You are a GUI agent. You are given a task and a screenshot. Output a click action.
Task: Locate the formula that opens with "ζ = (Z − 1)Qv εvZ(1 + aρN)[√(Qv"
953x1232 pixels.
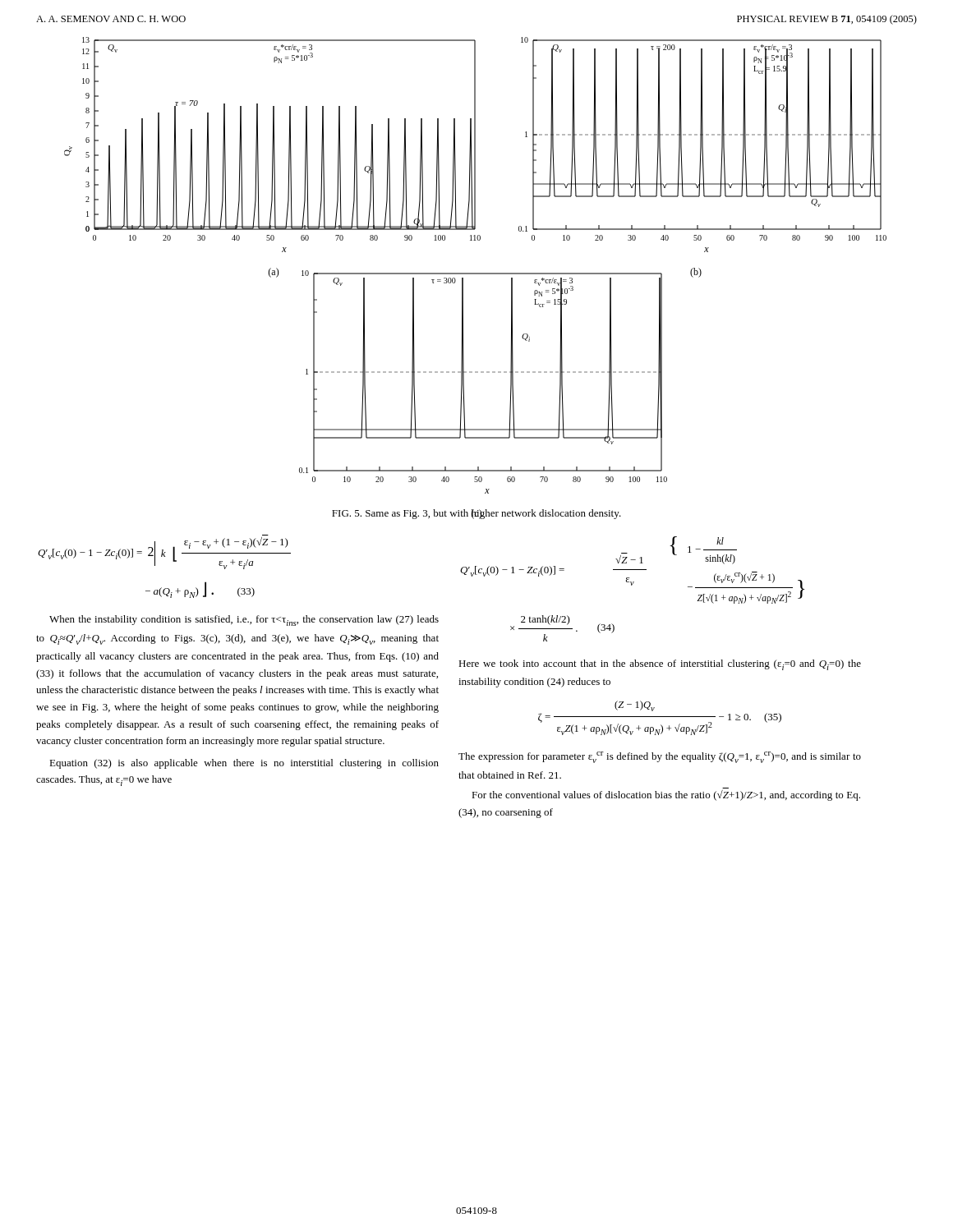pyautogui.click(x=660, y=718)
